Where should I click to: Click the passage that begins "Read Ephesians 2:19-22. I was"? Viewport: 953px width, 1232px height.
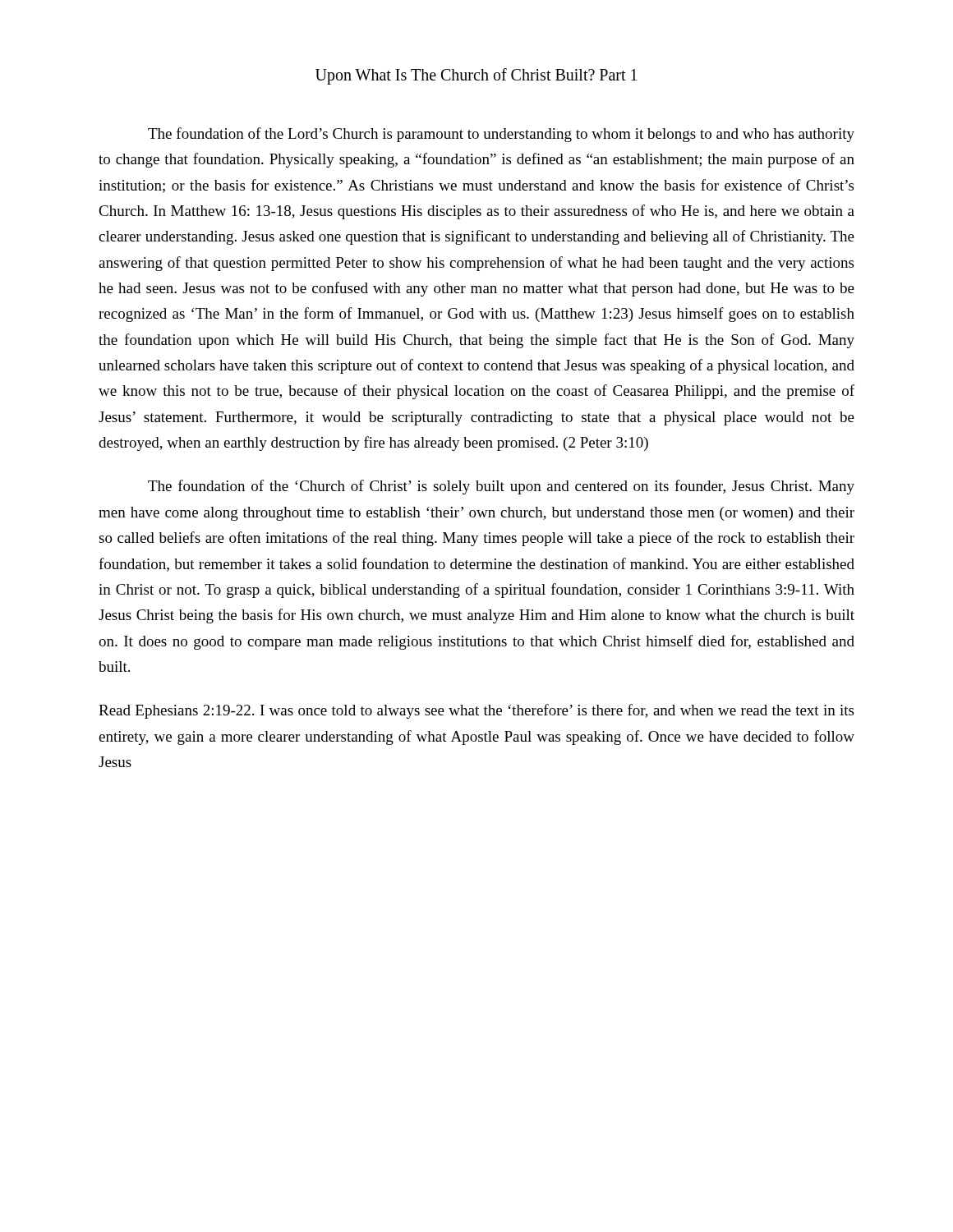(476, 736)
